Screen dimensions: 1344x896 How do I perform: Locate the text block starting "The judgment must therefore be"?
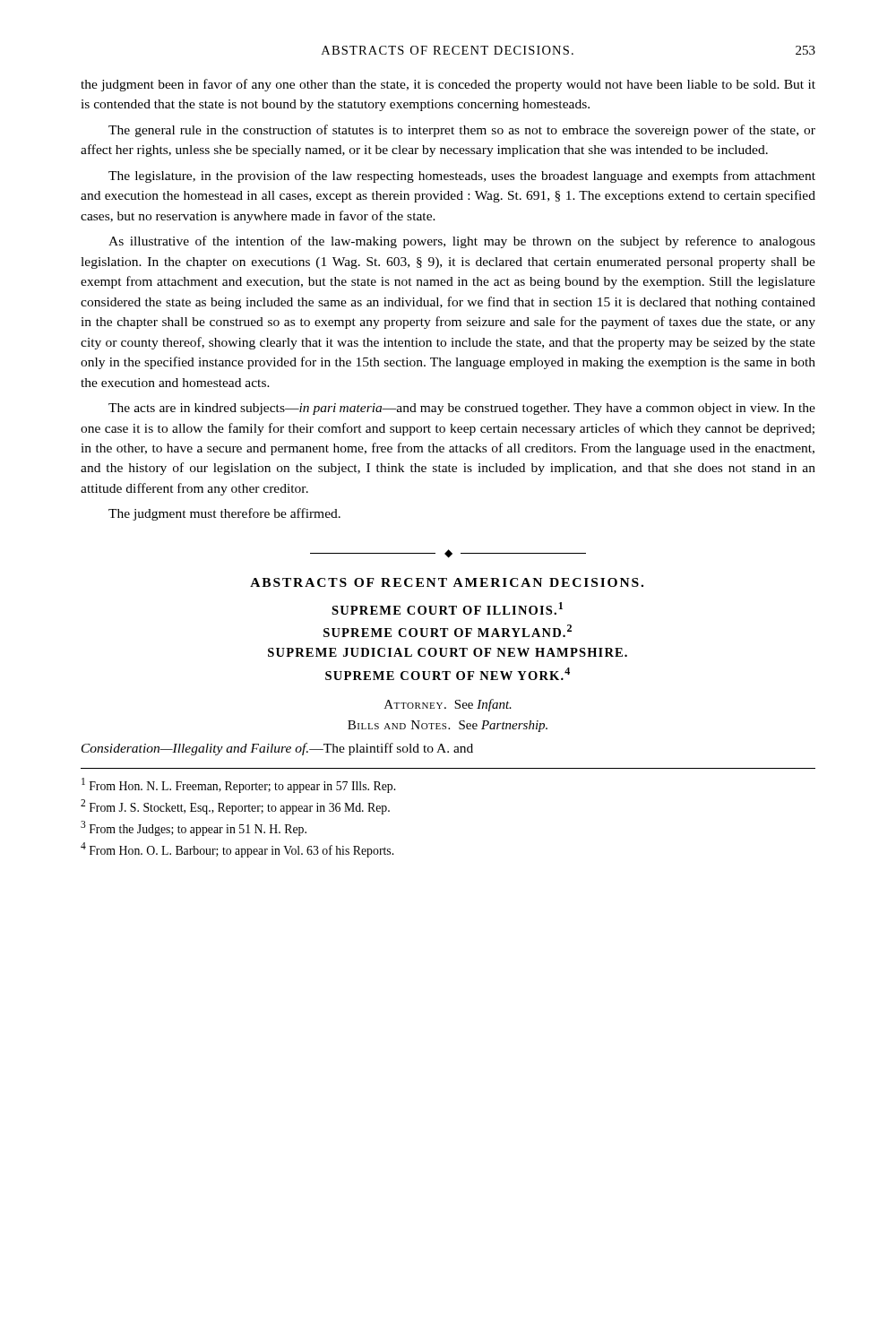[x=224, y=514]
